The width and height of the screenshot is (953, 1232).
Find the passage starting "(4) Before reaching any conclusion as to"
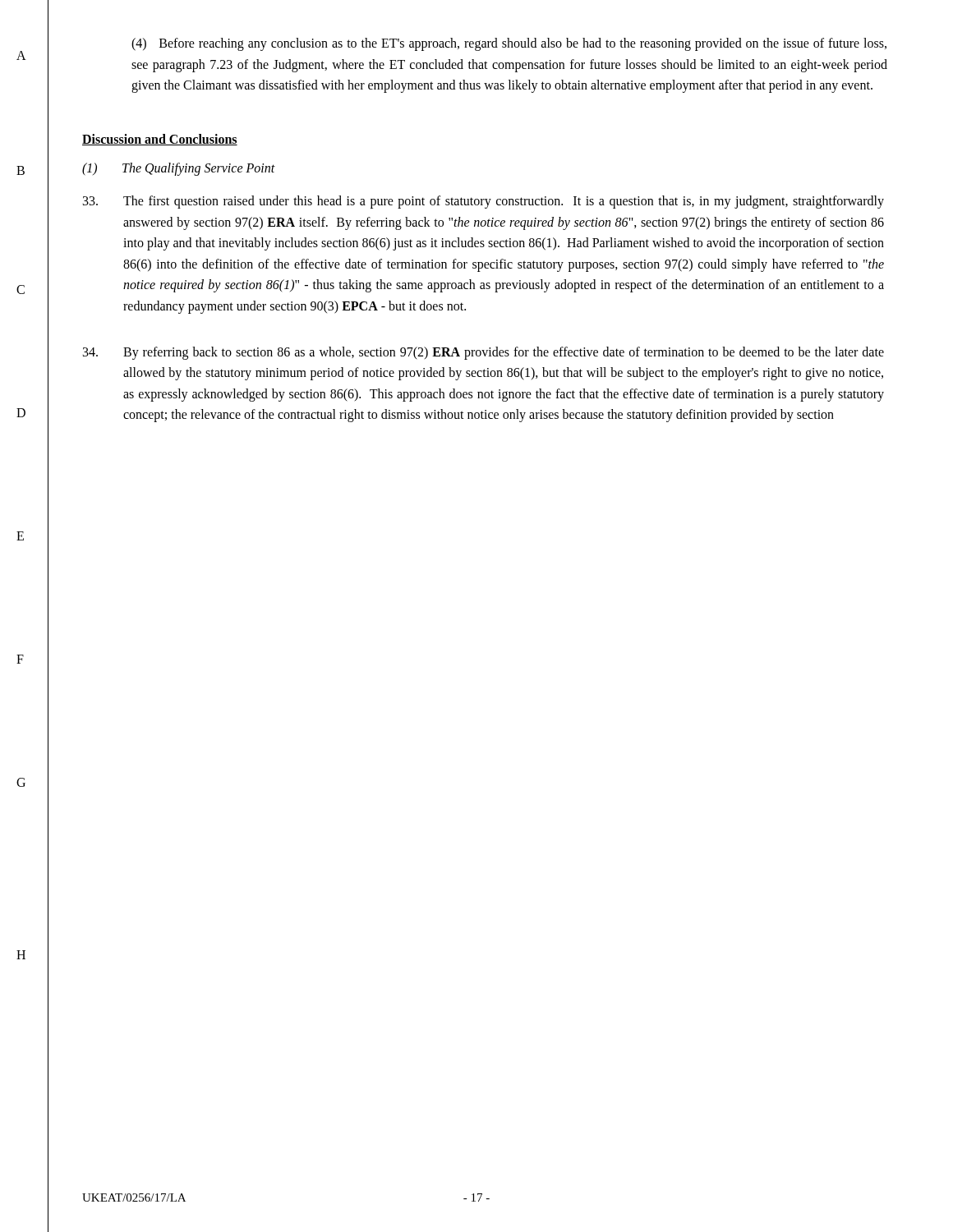(x=485, y=64)
